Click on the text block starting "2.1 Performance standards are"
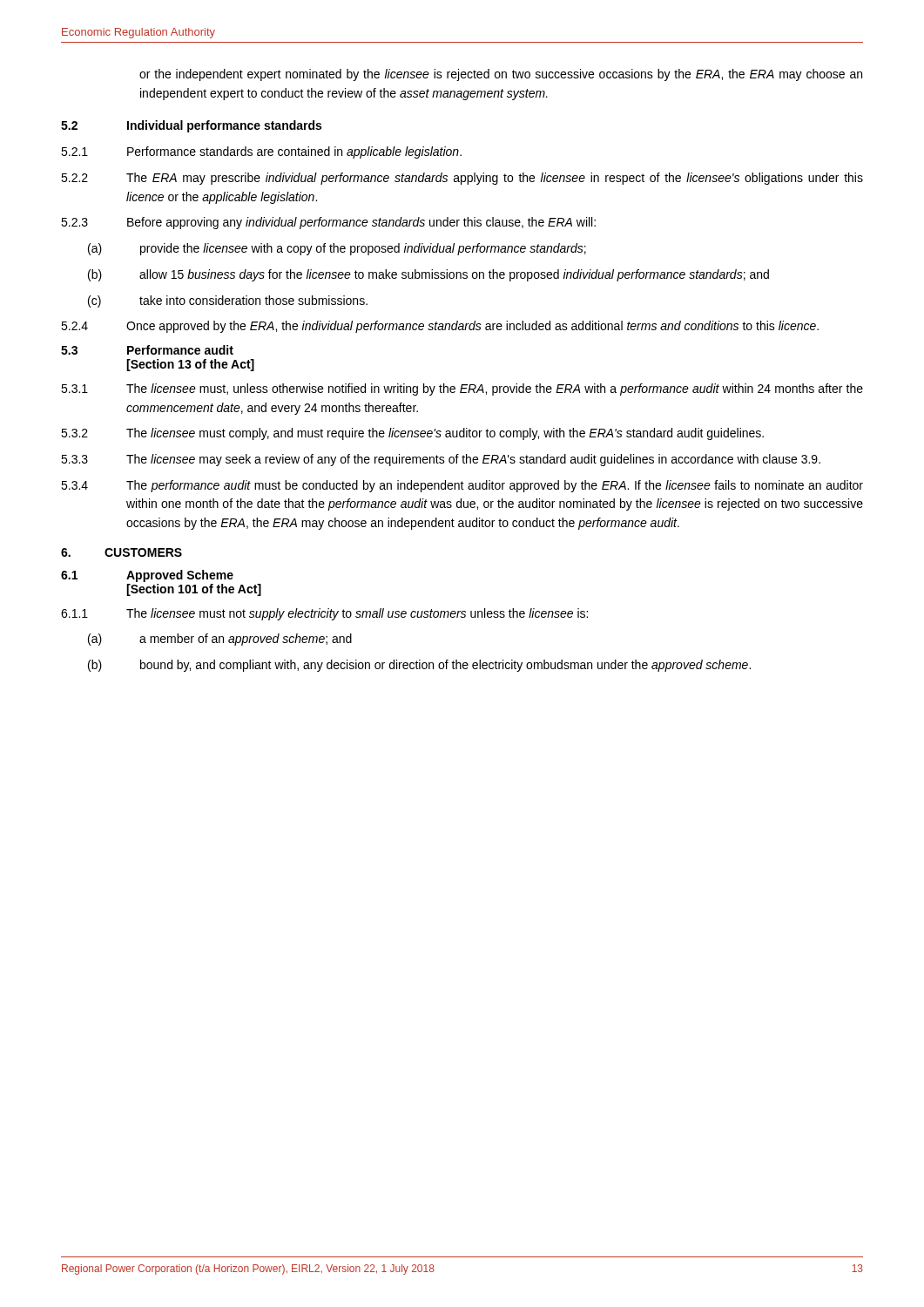The image size is (924, 1307). pos(462,153)
